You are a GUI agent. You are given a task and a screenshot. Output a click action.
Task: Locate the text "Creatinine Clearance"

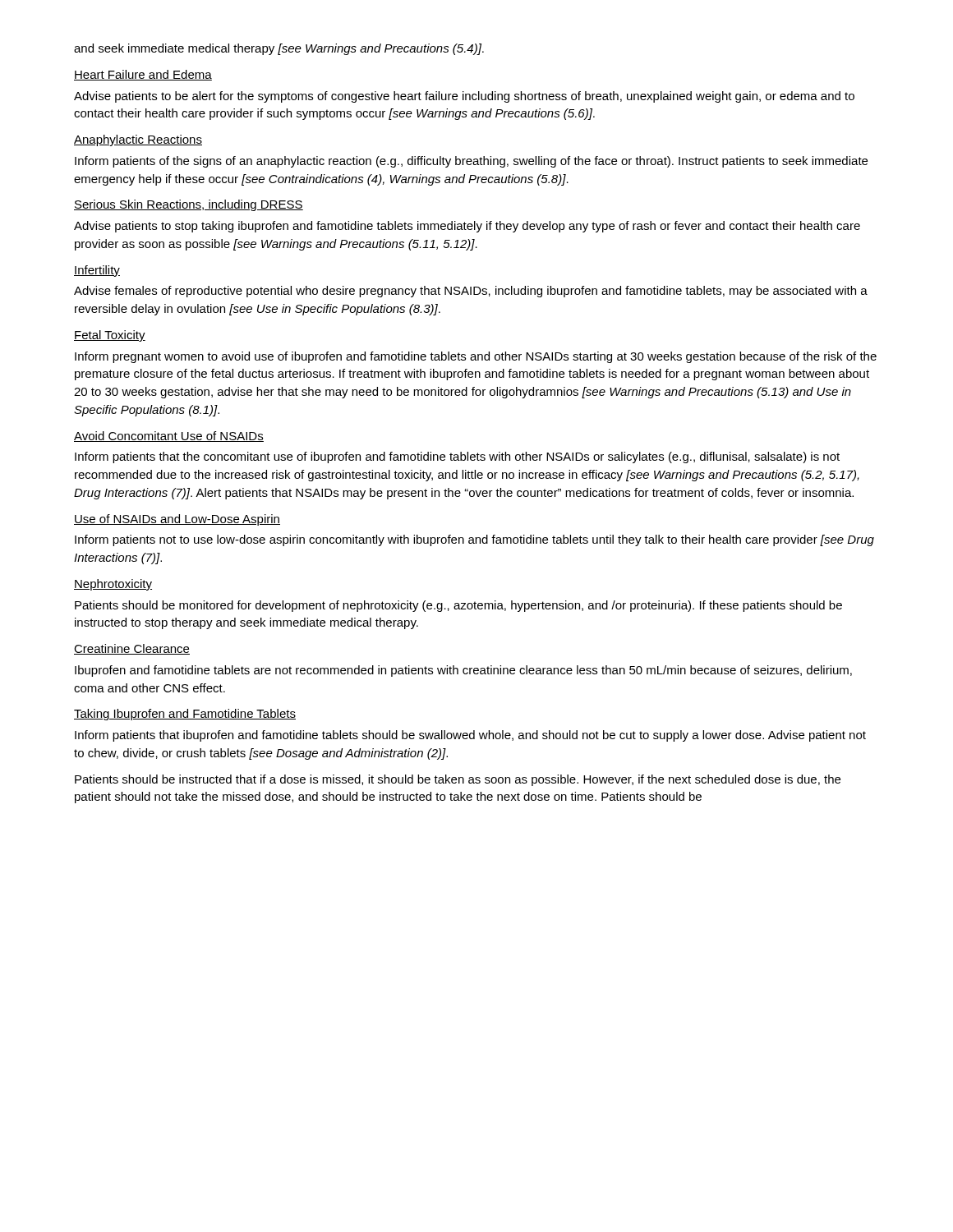(132, 648)
